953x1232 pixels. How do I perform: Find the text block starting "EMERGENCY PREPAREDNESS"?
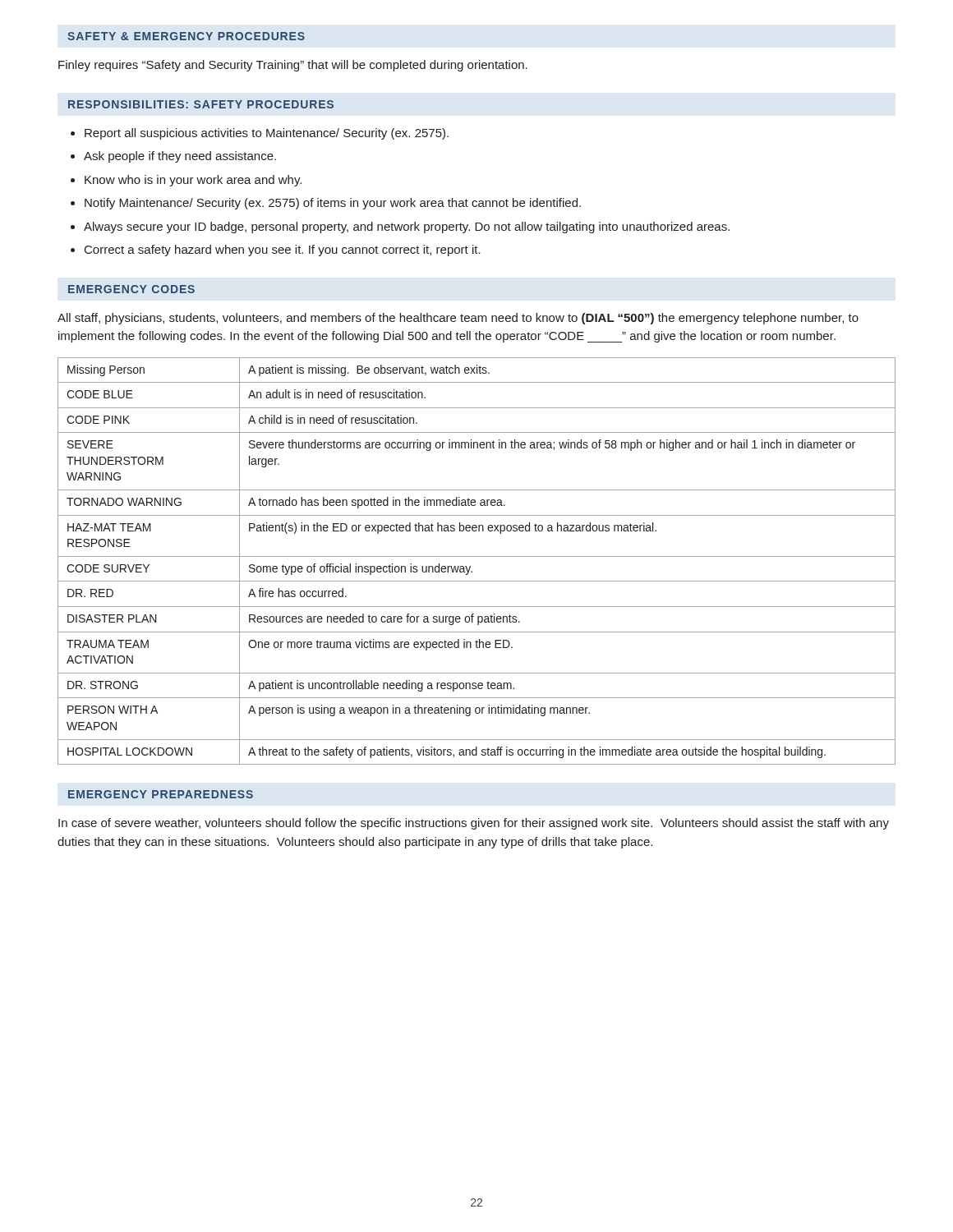(x=161, y=794)
